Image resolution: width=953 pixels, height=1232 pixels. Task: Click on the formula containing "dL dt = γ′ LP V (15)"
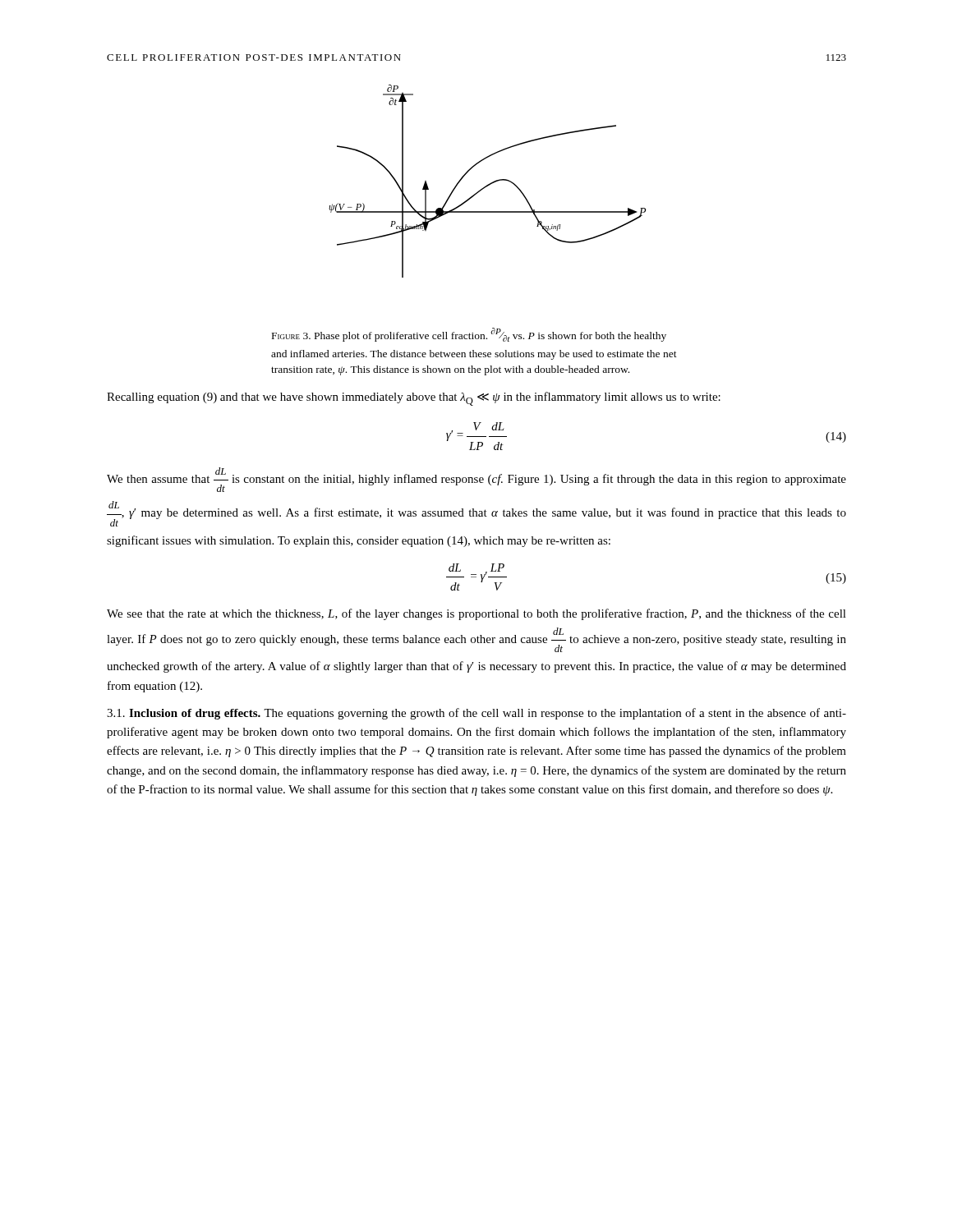click(x=497, y=577)
